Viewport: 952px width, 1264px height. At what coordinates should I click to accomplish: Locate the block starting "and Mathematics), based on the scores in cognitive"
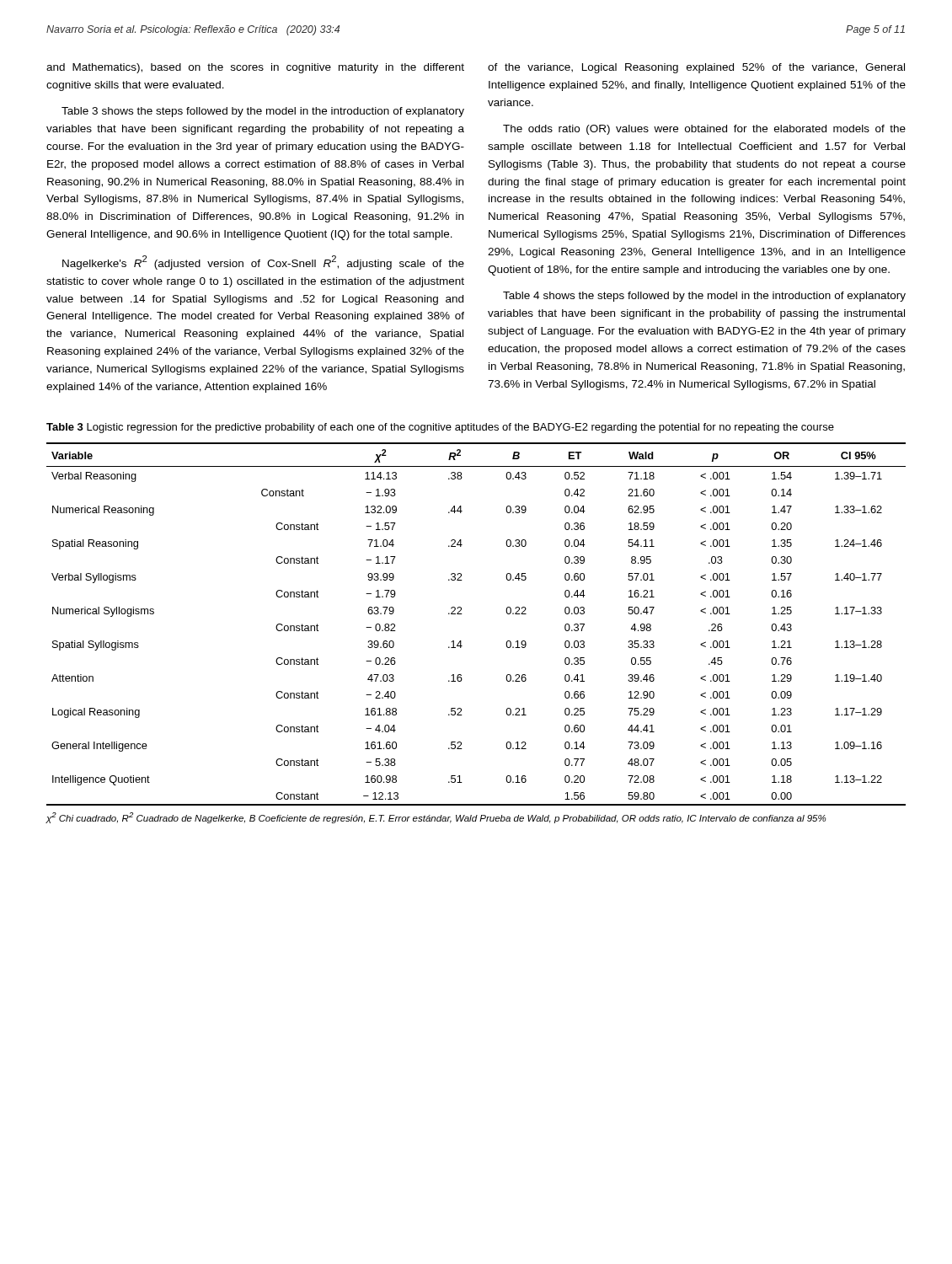[255, 228]
